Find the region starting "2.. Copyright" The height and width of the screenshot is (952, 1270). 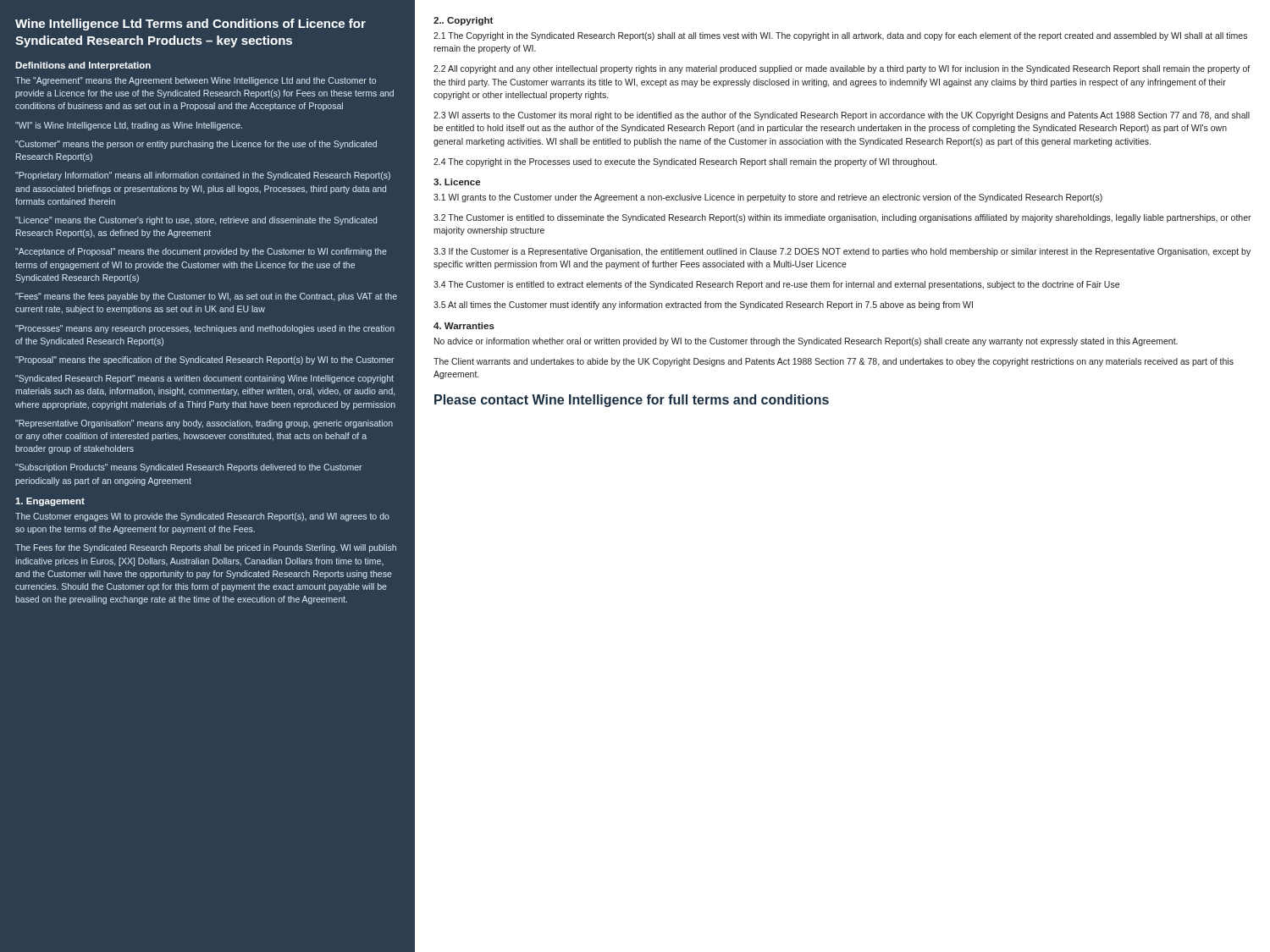pos(463,20)
